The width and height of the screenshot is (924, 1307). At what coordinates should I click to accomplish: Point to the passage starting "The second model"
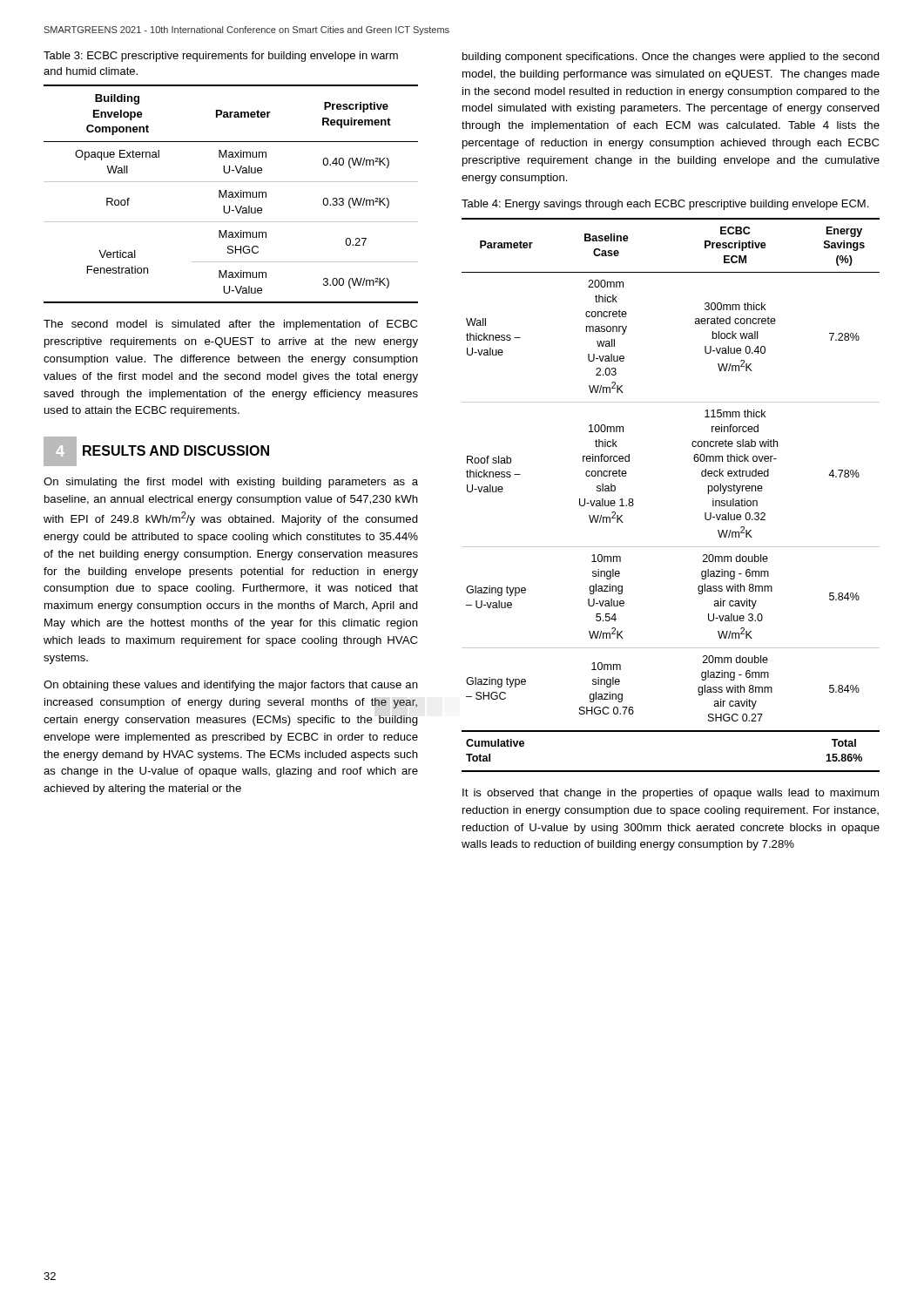231,367
